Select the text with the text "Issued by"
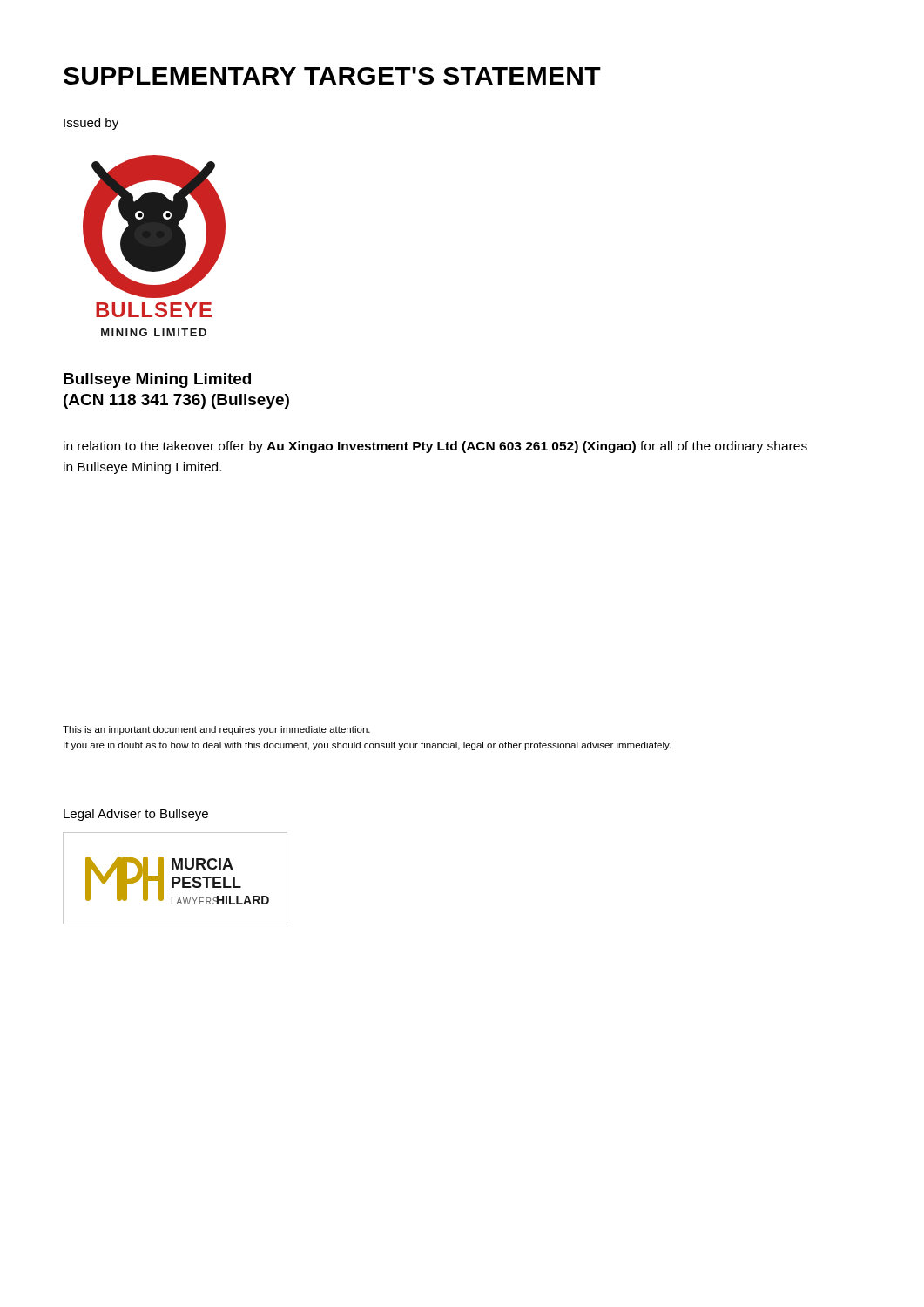Viewport: 924px width, 1307px height. tap(91, 122)
